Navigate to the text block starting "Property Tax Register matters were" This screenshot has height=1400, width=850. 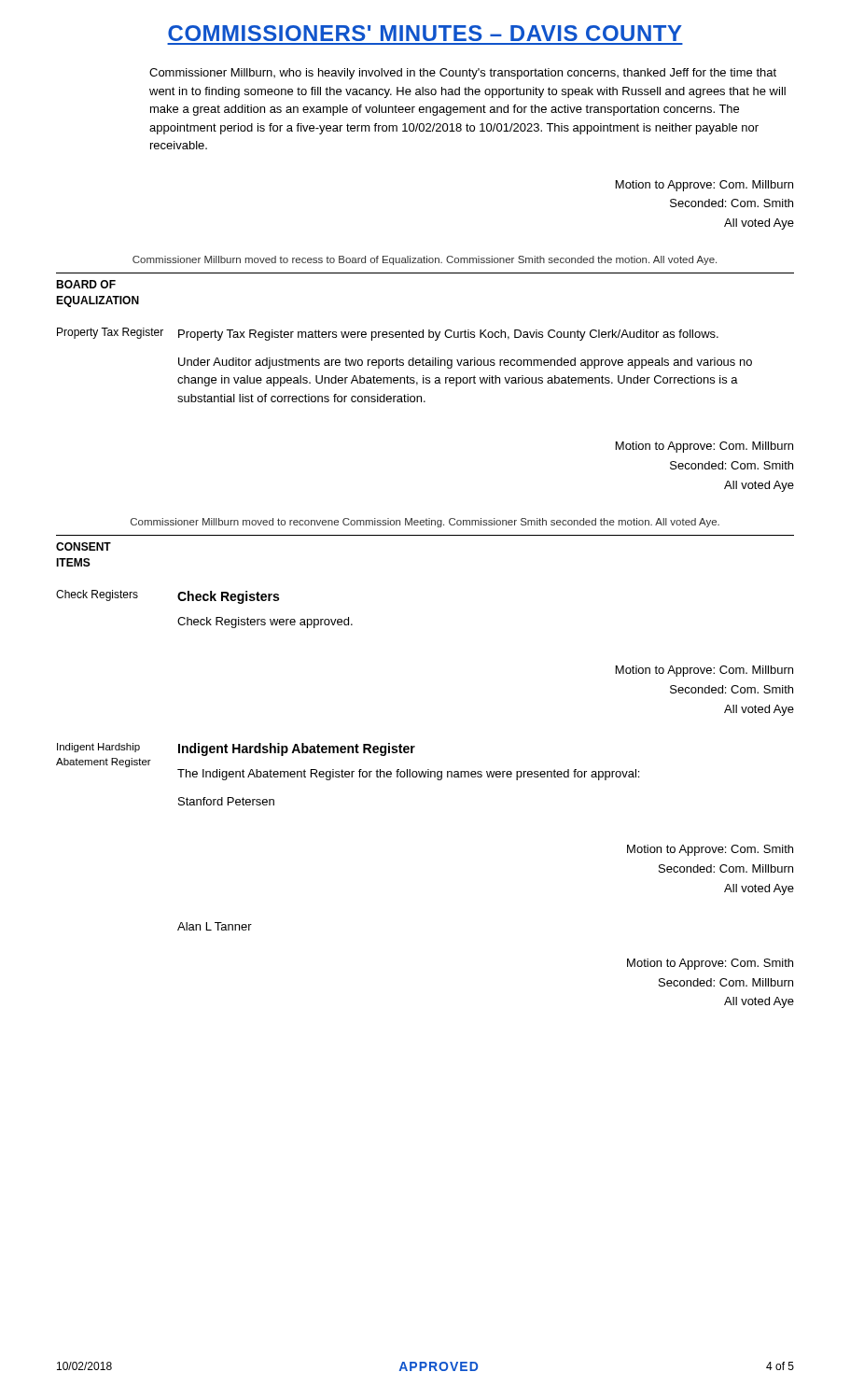(x=486, y=366)
